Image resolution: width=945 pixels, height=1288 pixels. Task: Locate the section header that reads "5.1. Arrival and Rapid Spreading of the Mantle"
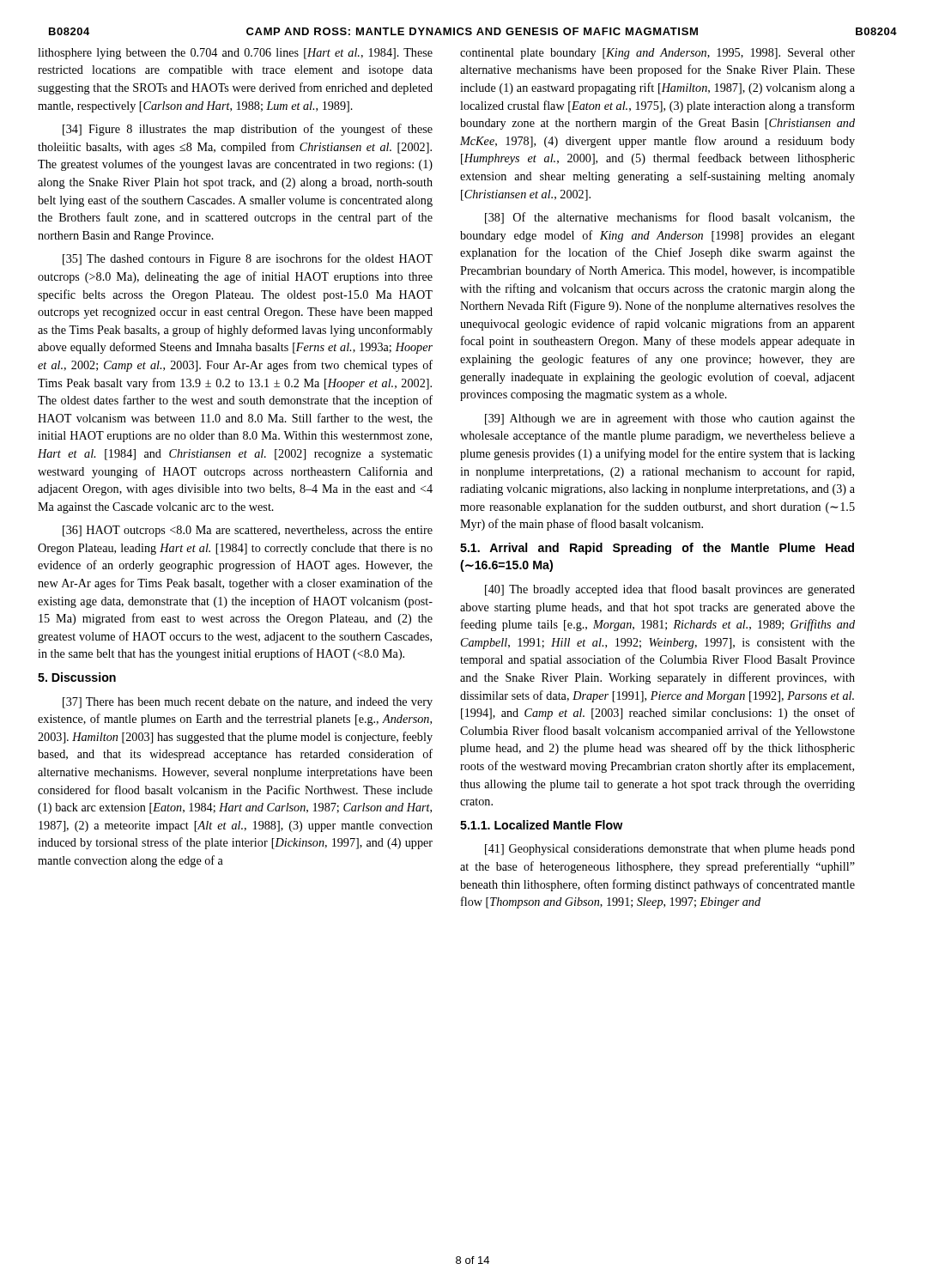click(657, 557)
